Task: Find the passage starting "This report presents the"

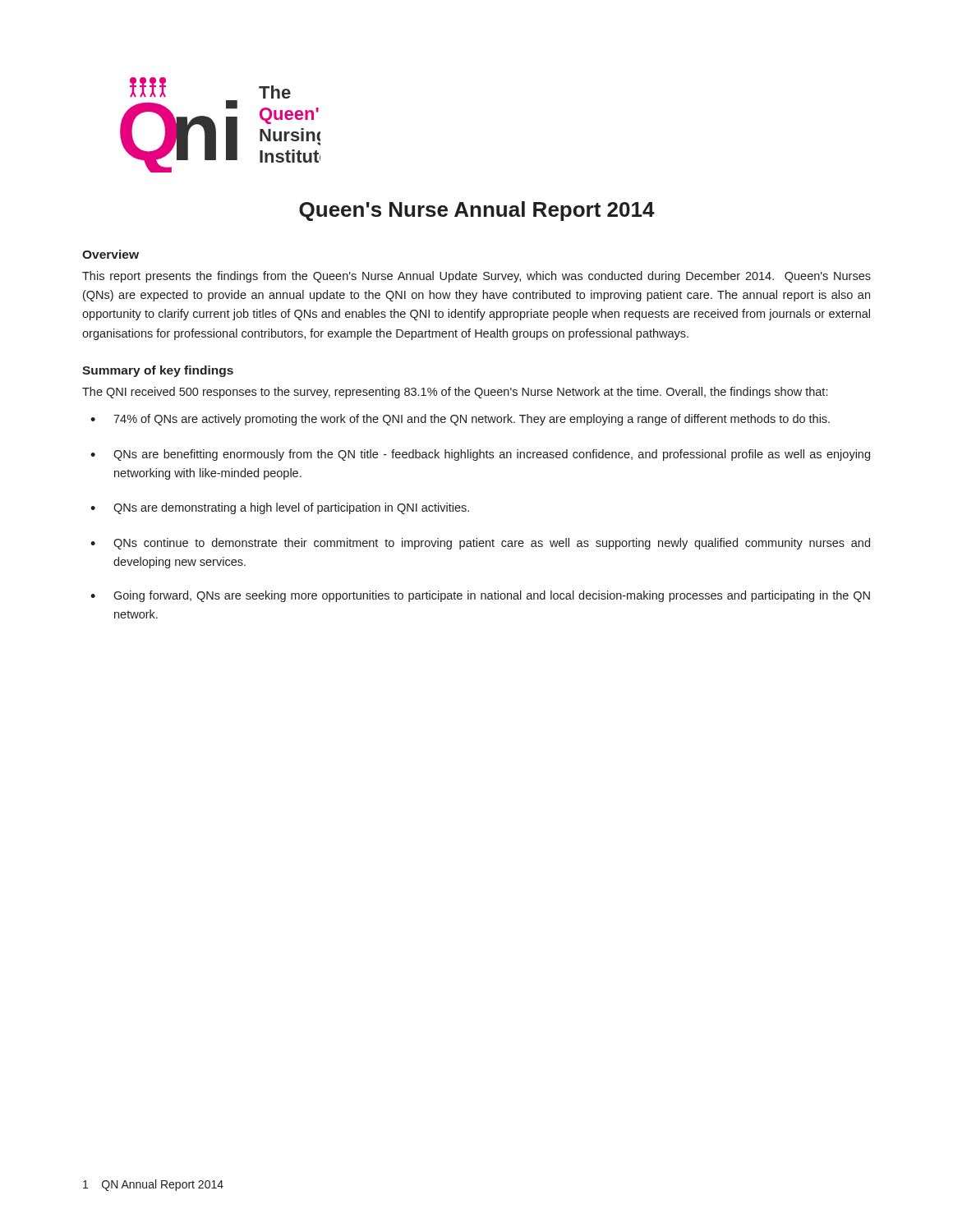Action: click(476, 305)
